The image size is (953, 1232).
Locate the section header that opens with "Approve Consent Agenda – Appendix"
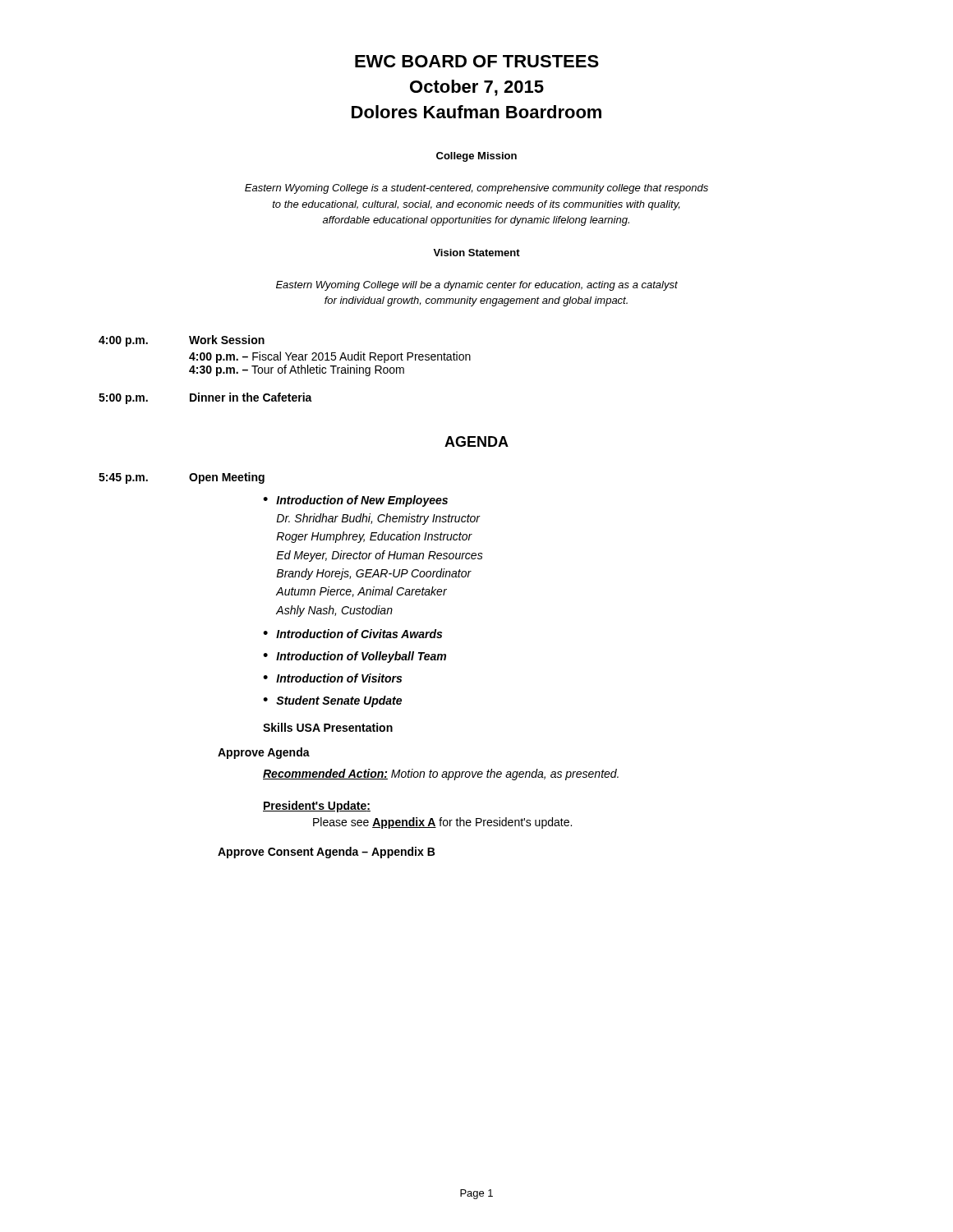coord(326,852)
